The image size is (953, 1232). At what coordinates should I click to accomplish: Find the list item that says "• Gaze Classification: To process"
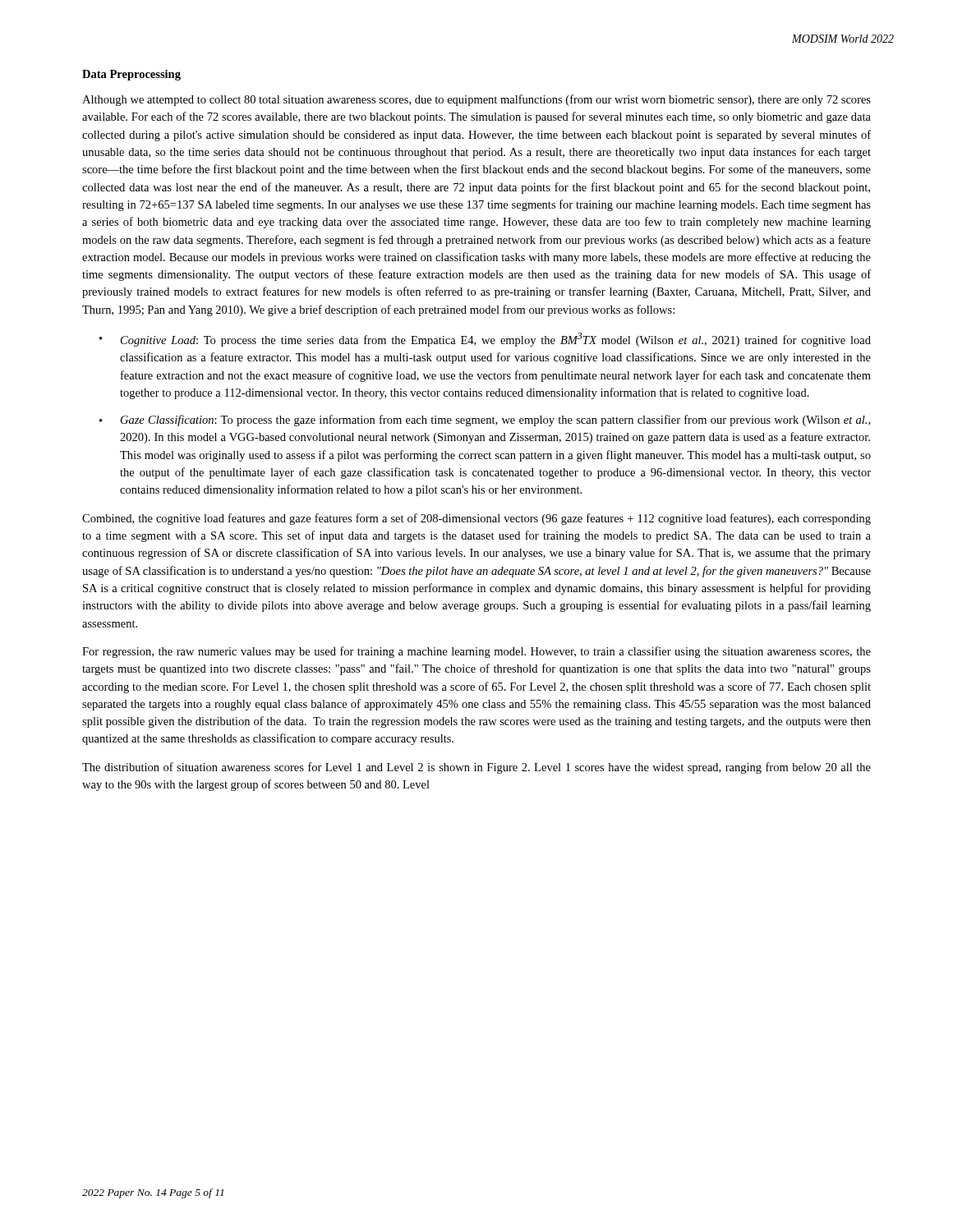coord(485,455)
